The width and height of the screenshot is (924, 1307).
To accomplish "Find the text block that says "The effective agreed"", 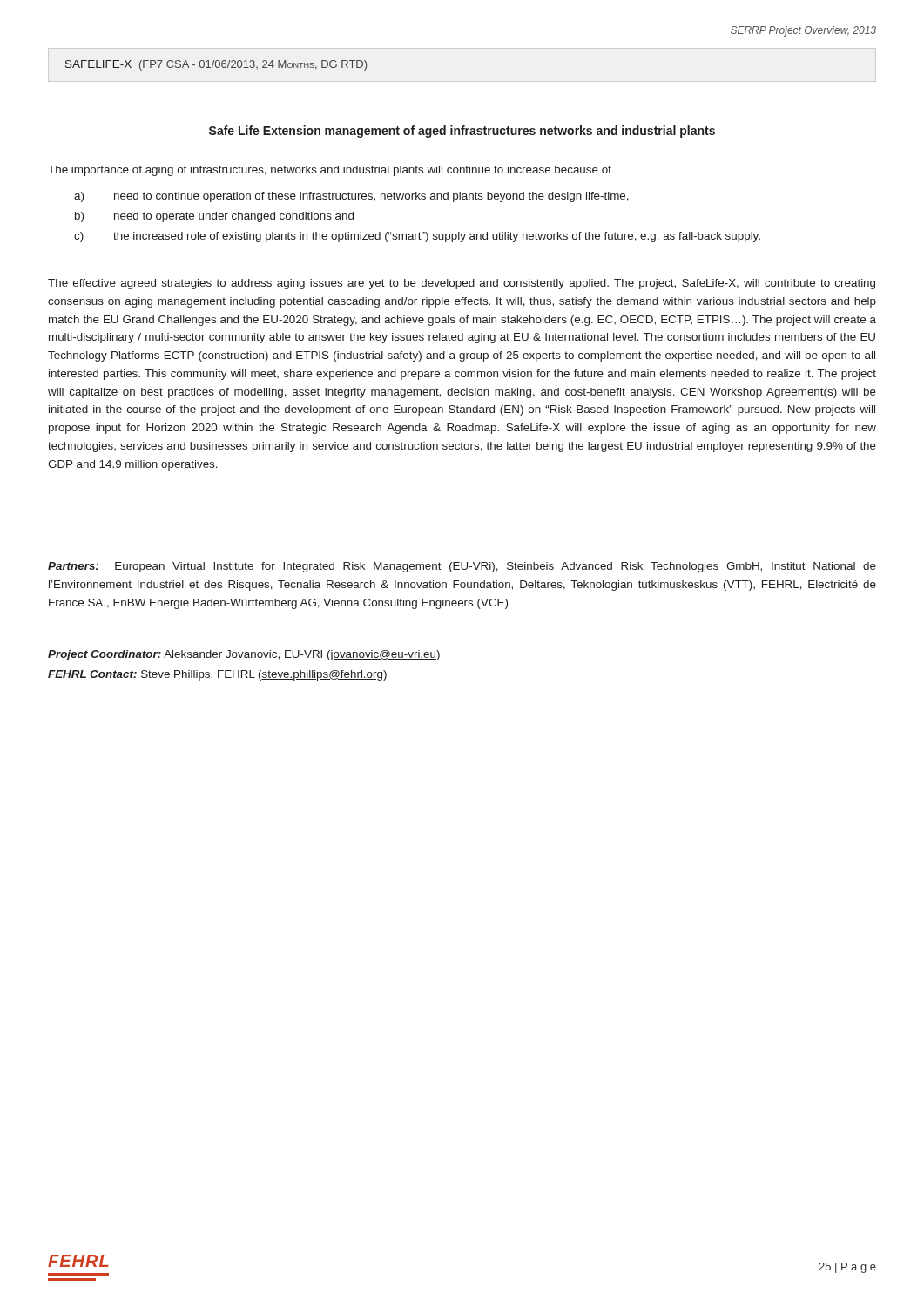I will click(462, 373).
